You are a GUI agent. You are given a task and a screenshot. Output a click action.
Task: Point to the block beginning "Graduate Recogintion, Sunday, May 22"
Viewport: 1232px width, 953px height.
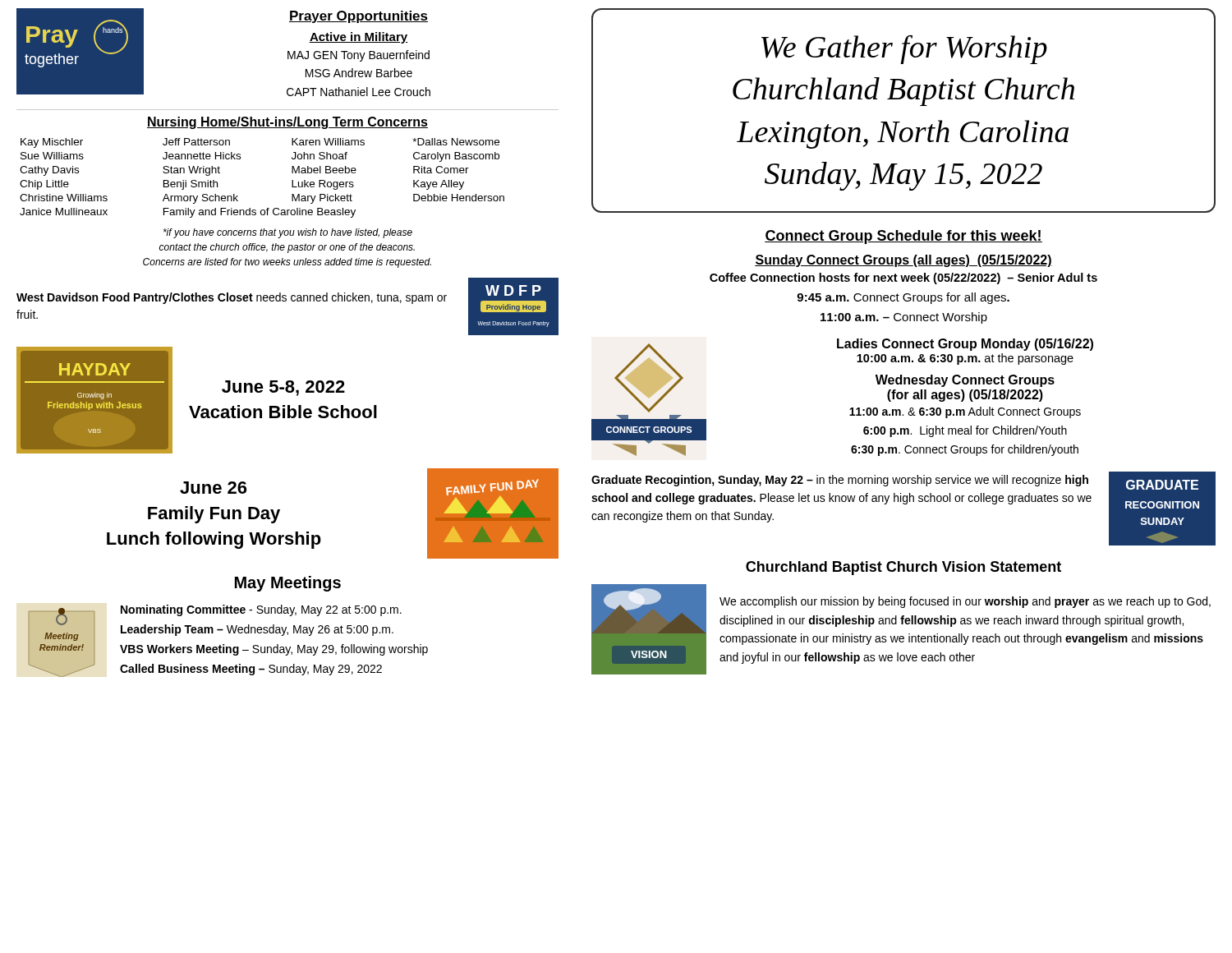(842, 498)
